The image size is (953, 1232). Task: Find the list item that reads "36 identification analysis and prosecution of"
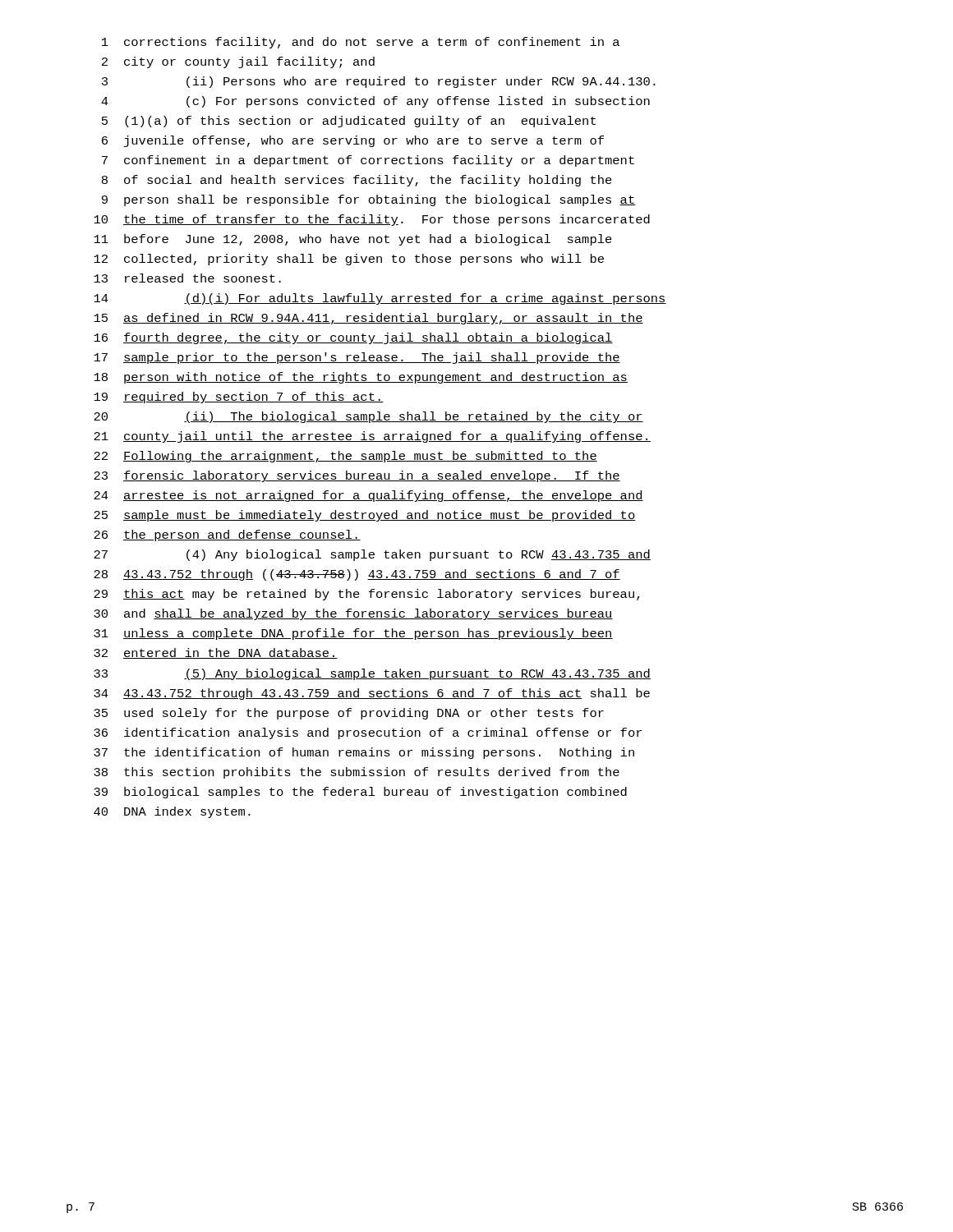[x=485, y=733]
